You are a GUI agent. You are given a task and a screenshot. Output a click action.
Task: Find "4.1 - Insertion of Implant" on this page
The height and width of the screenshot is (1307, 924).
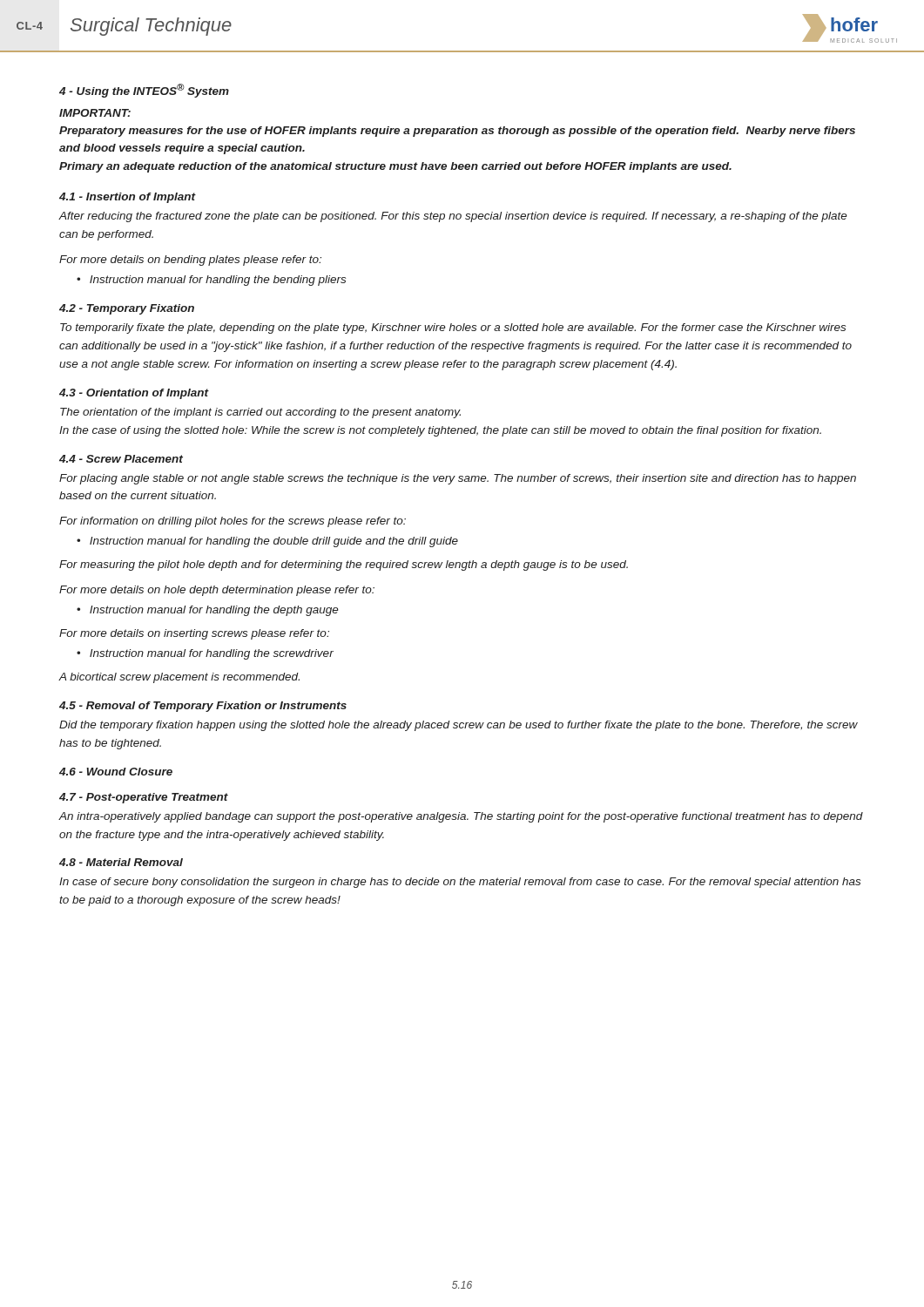click(127, 197)
